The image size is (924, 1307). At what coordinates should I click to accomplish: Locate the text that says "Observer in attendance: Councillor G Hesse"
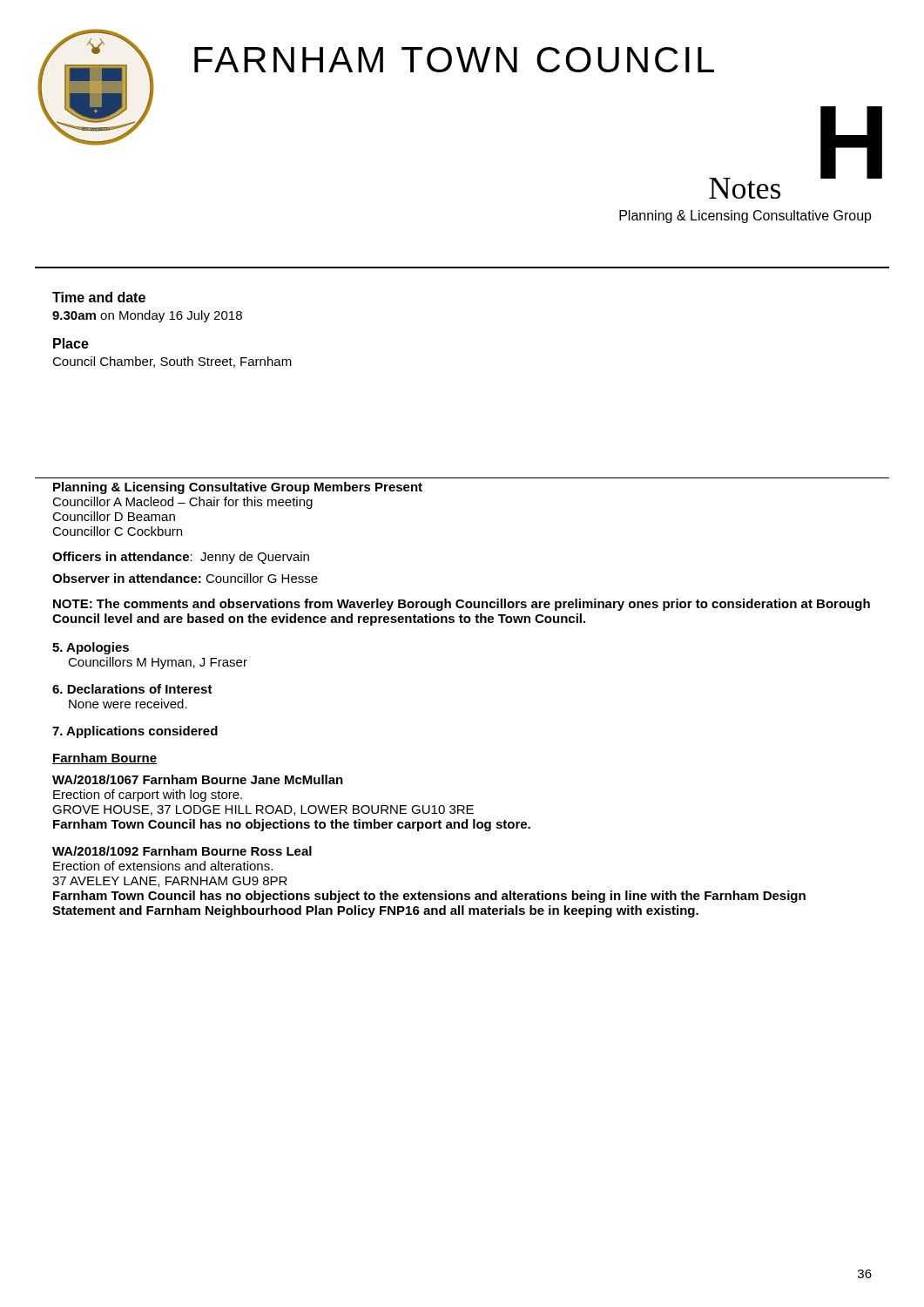click(x=185, y=578)
